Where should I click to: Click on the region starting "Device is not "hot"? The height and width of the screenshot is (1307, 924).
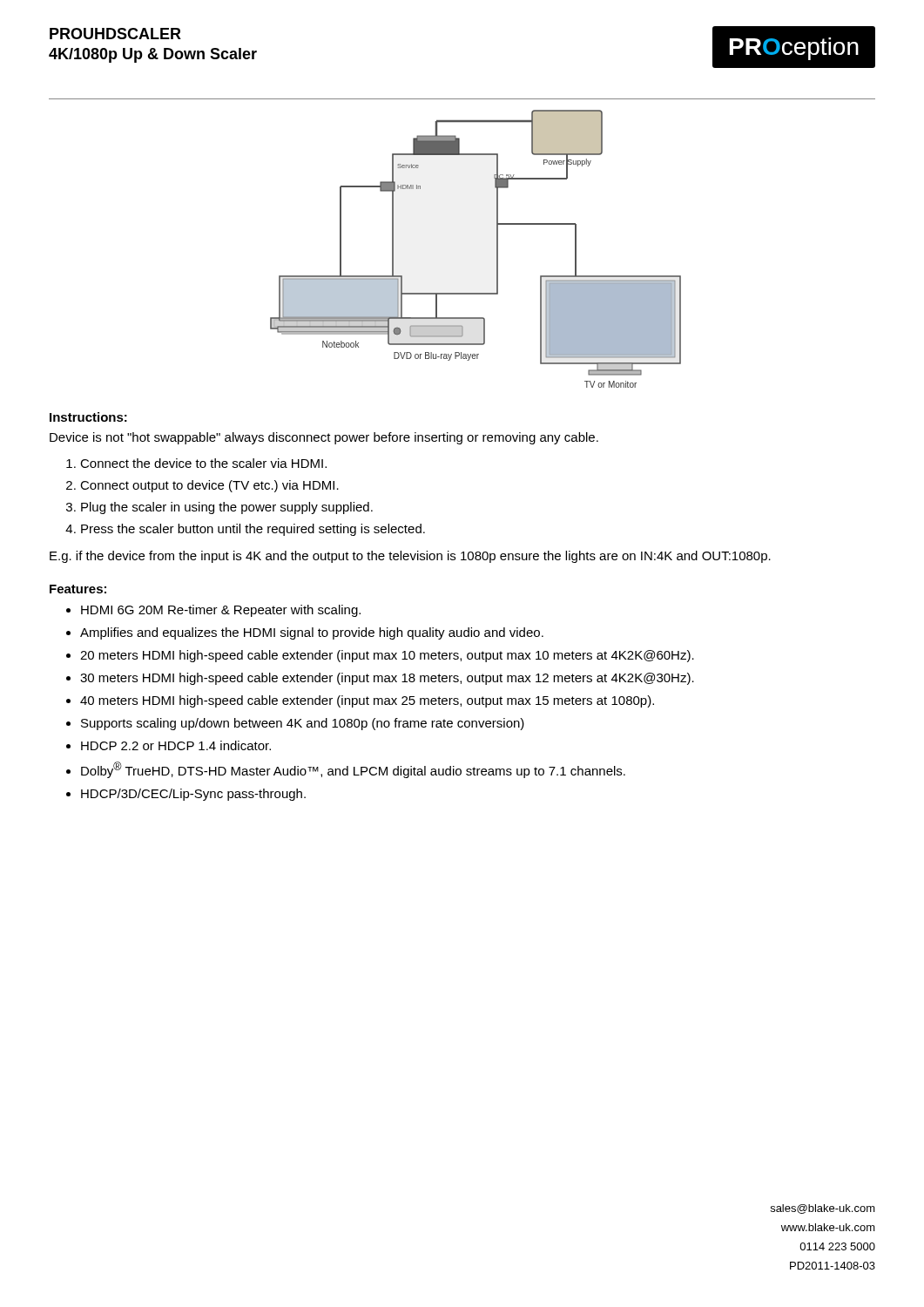tap(324, 437)
